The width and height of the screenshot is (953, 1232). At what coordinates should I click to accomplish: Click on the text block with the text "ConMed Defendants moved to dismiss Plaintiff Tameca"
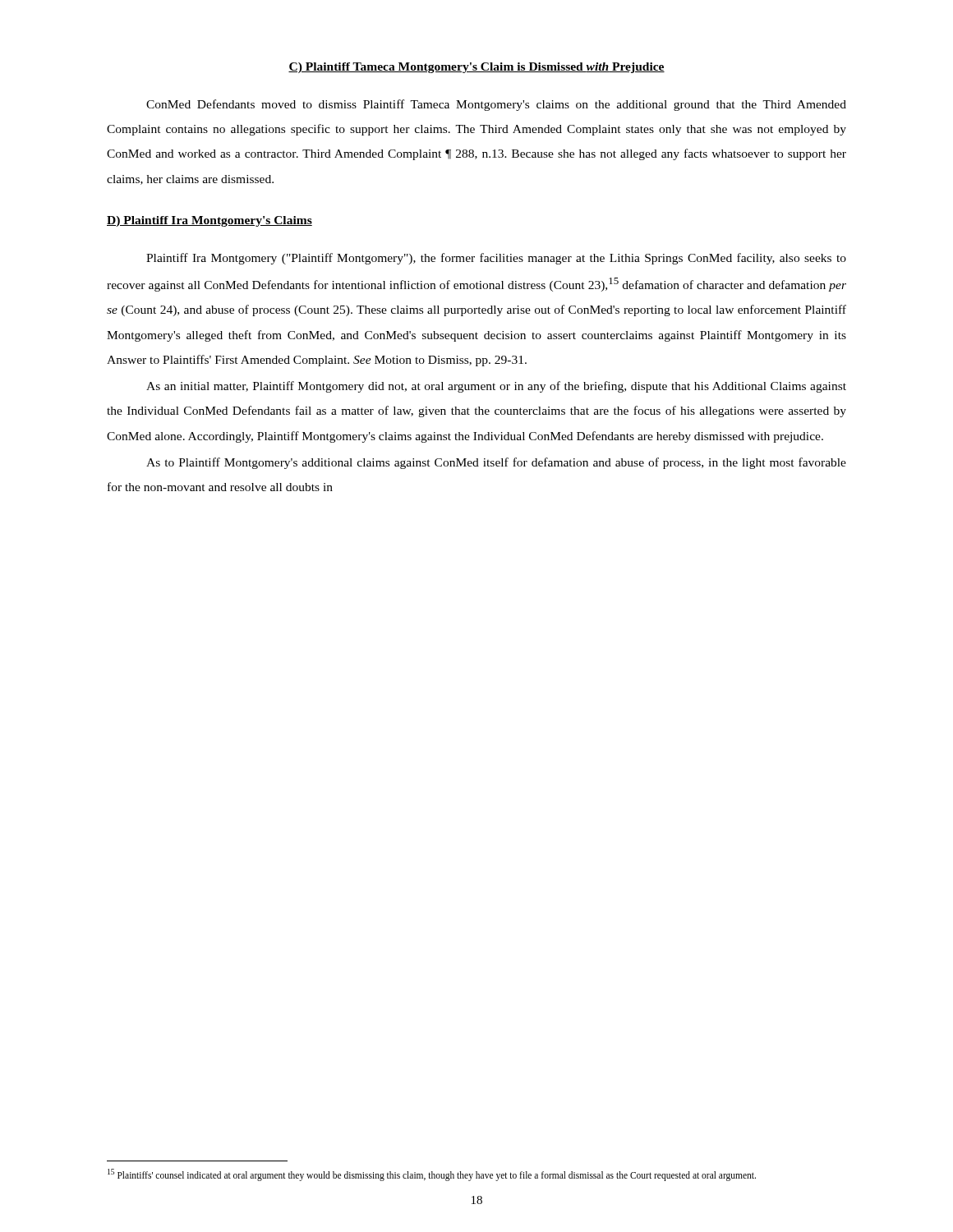pyautogui.click(x=476, y=142)
